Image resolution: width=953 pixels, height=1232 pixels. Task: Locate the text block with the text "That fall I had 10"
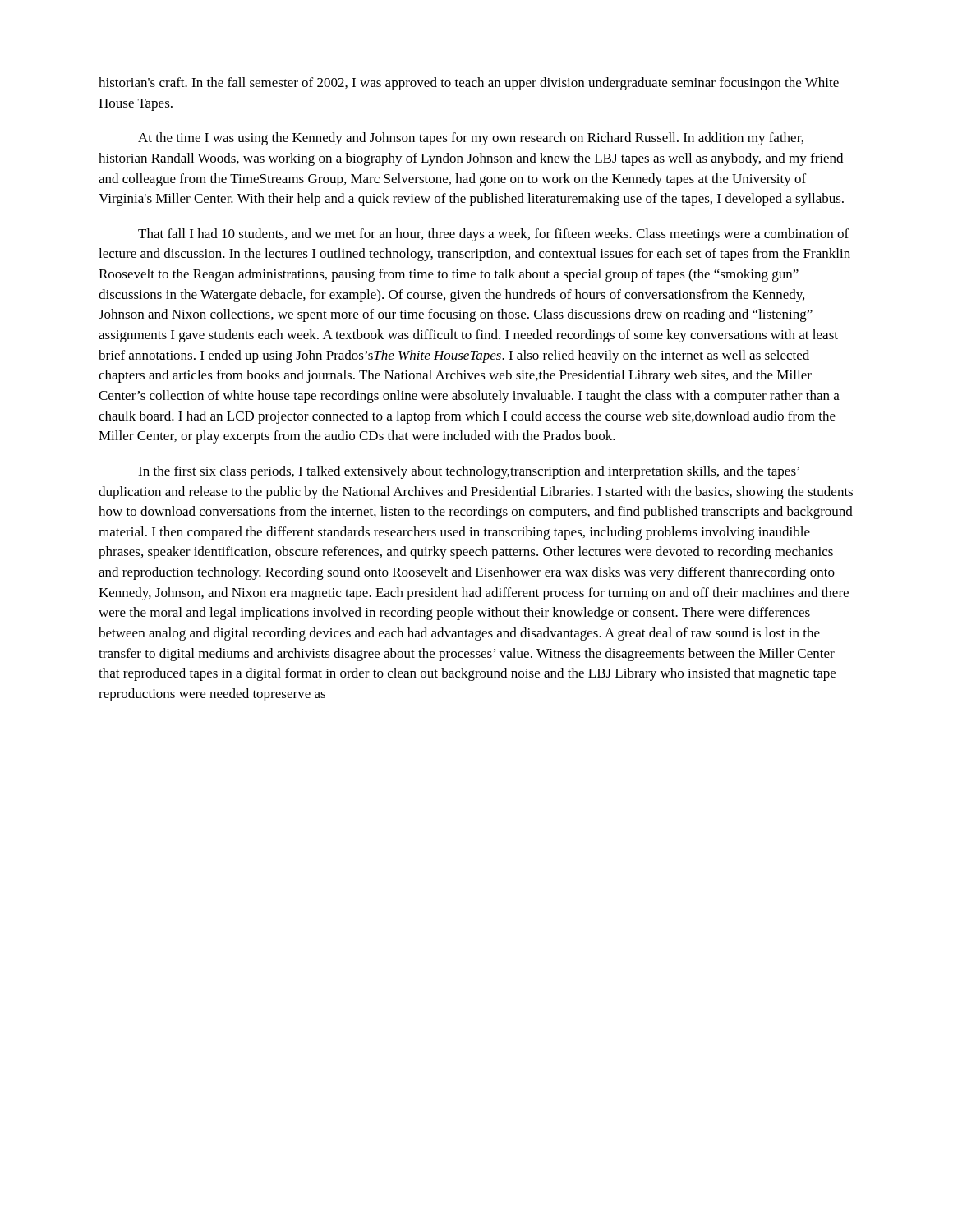[x=476, y=335]
